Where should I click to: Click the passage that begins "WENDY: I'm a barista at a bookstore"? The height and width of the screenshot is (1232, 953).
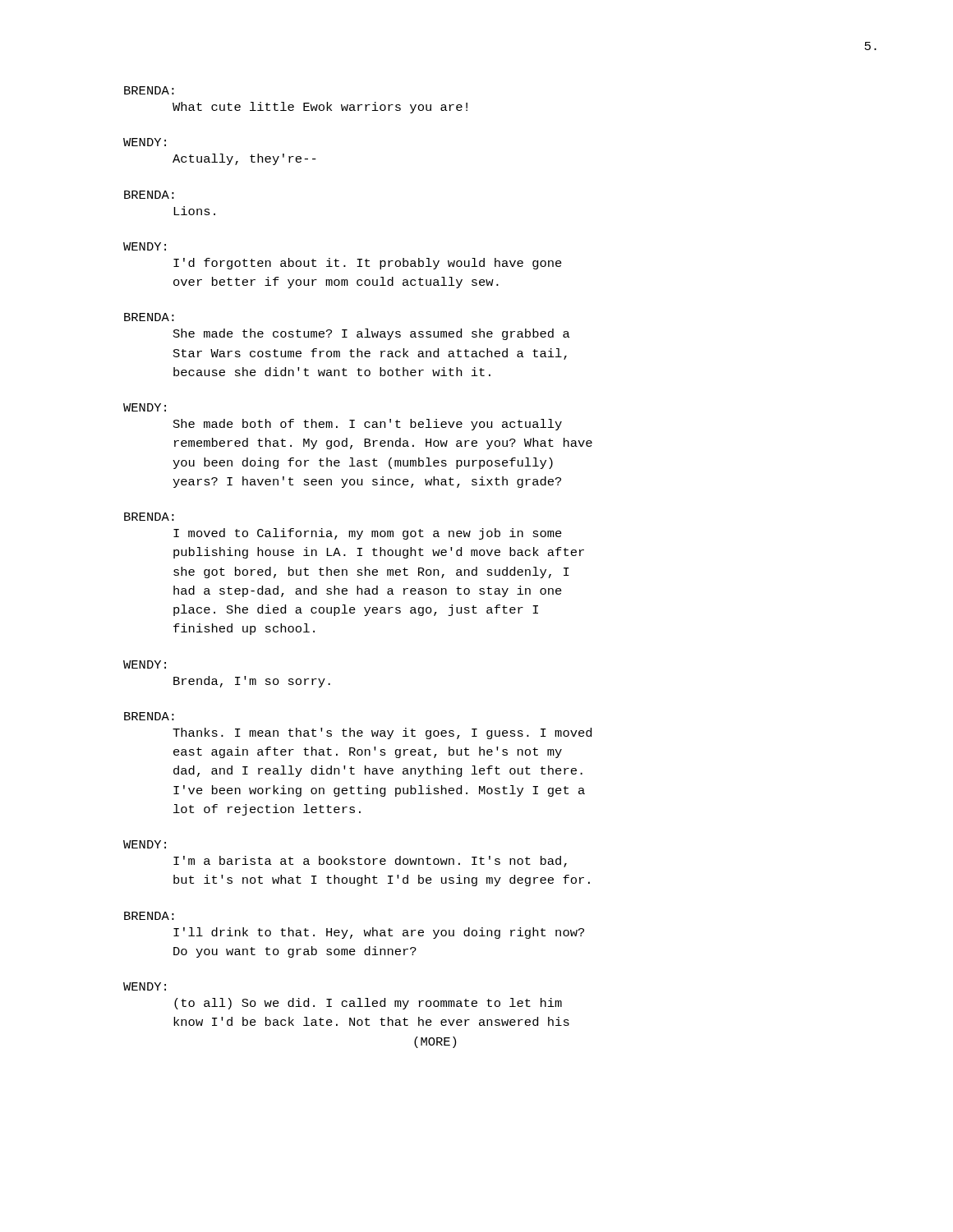460,864
